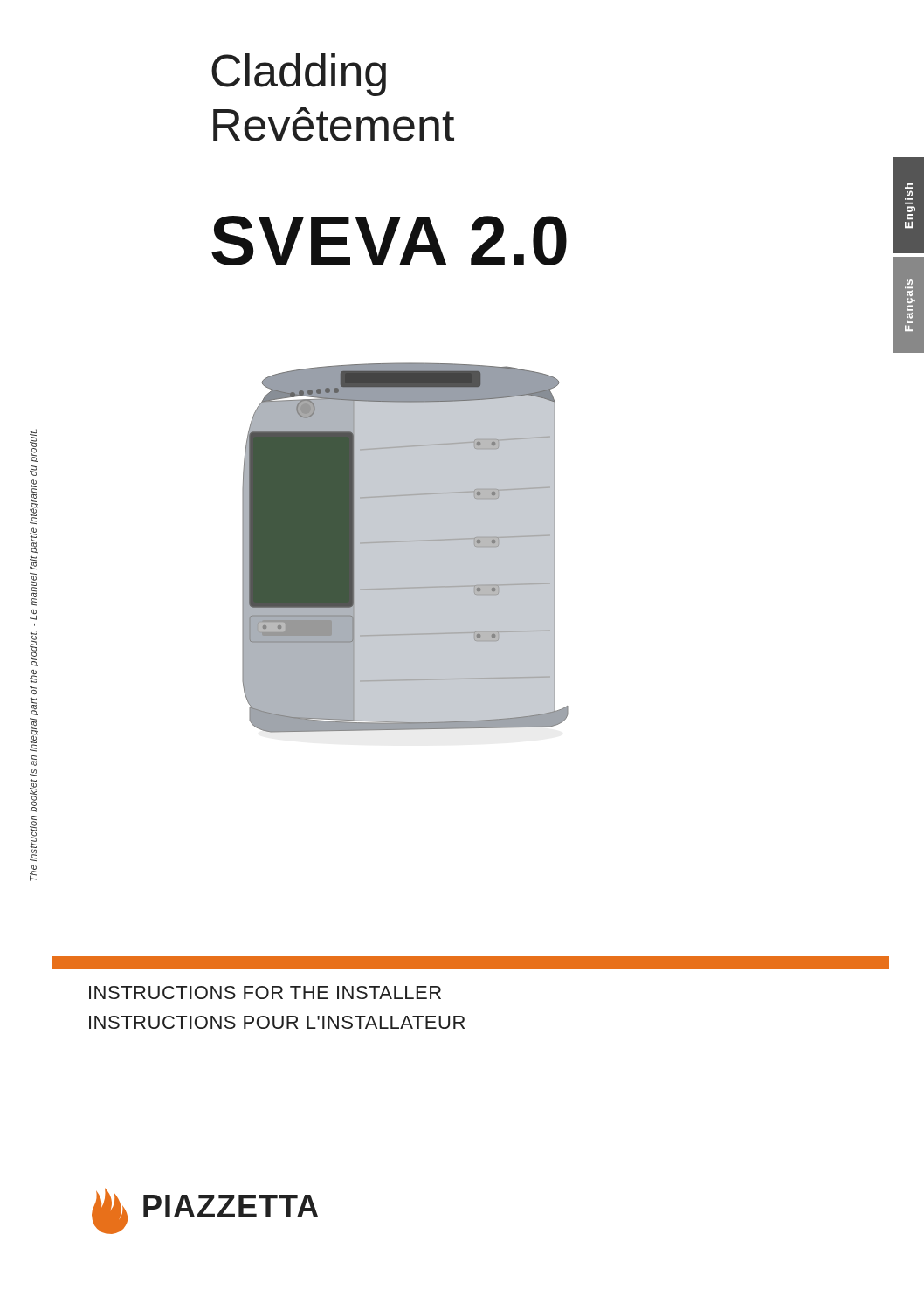This screenshot has height=1310, width=924.
Task: Select the logo
Action: [210, 1207]
